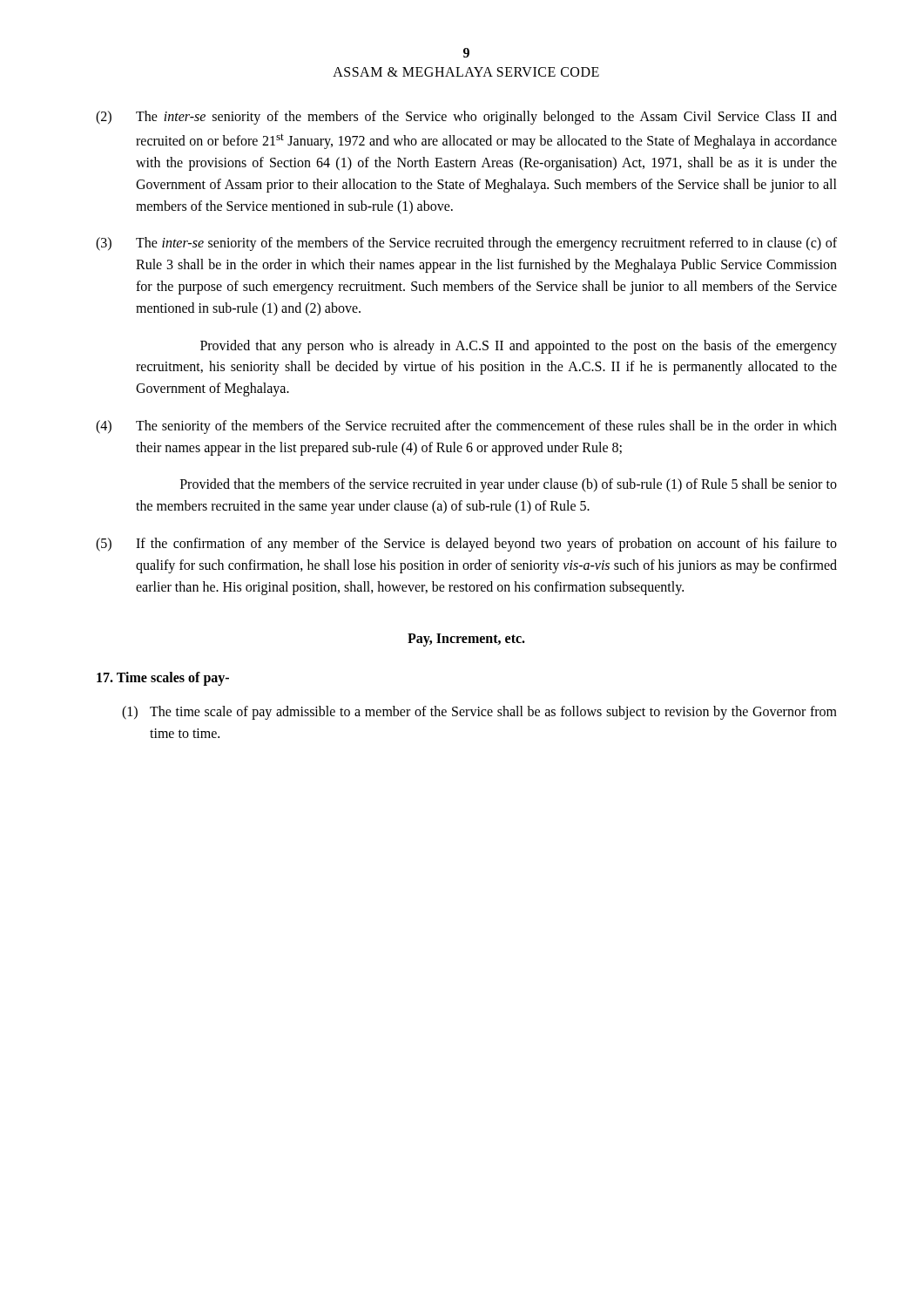
Task: Click on the text starting "Provided that any person who"
Action: pyautogui.click(x=486, y=367)
